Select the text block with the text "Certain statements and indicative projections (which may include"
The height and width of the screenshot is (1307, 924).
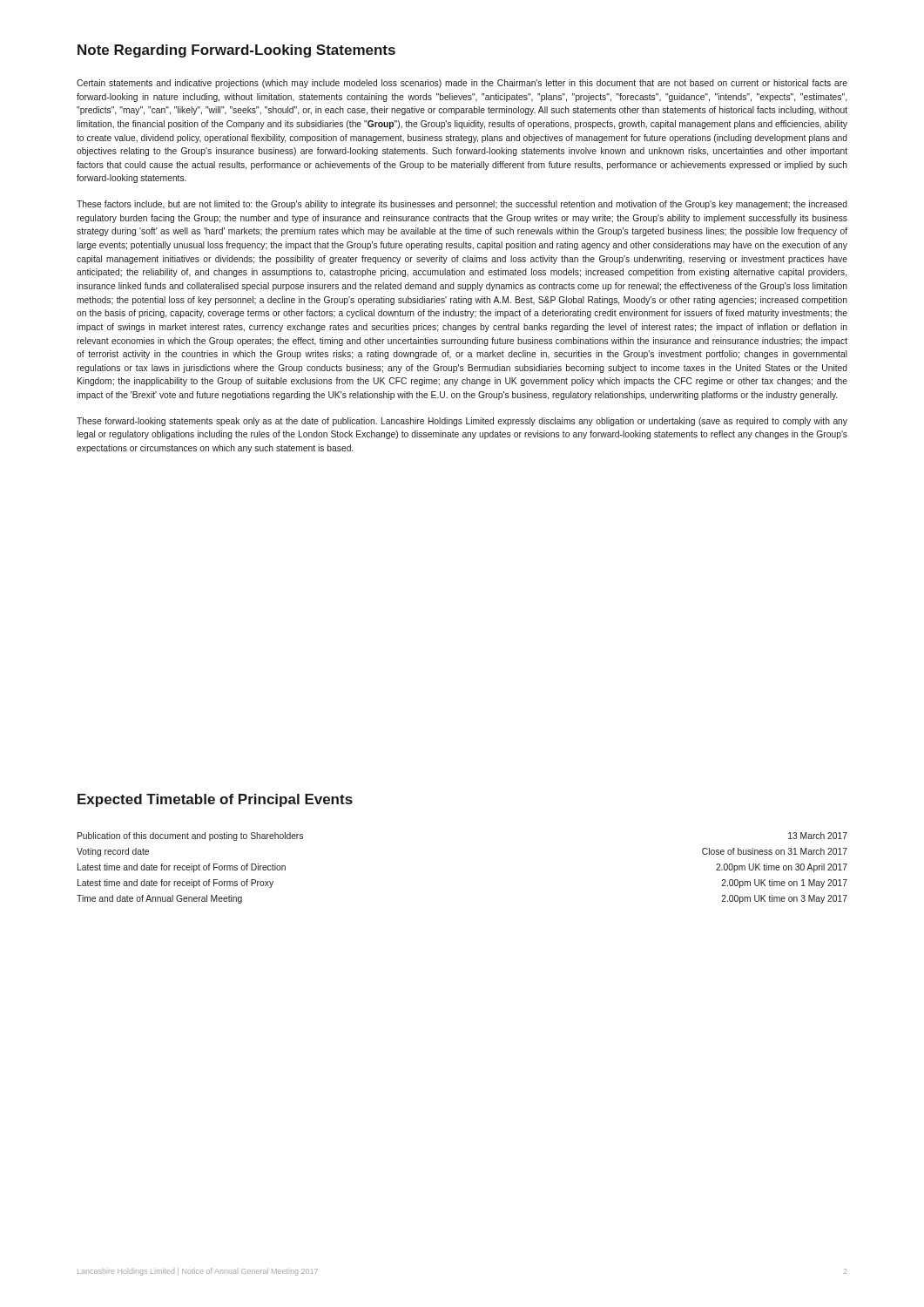pyautogui.click(x=462, y=131)
